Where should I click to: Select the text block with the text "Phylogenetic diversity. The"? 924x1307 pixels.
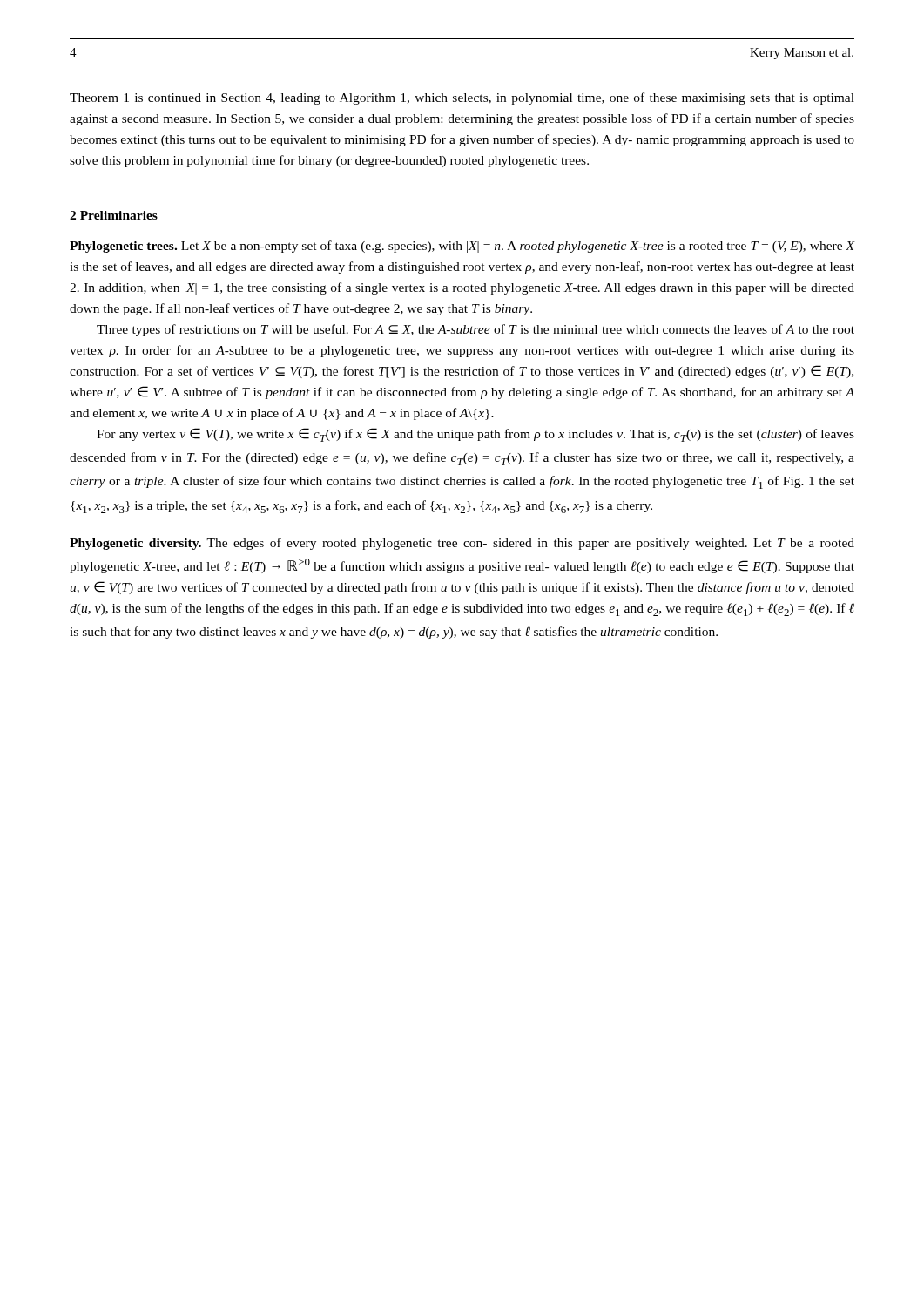(x=462, y=587)
